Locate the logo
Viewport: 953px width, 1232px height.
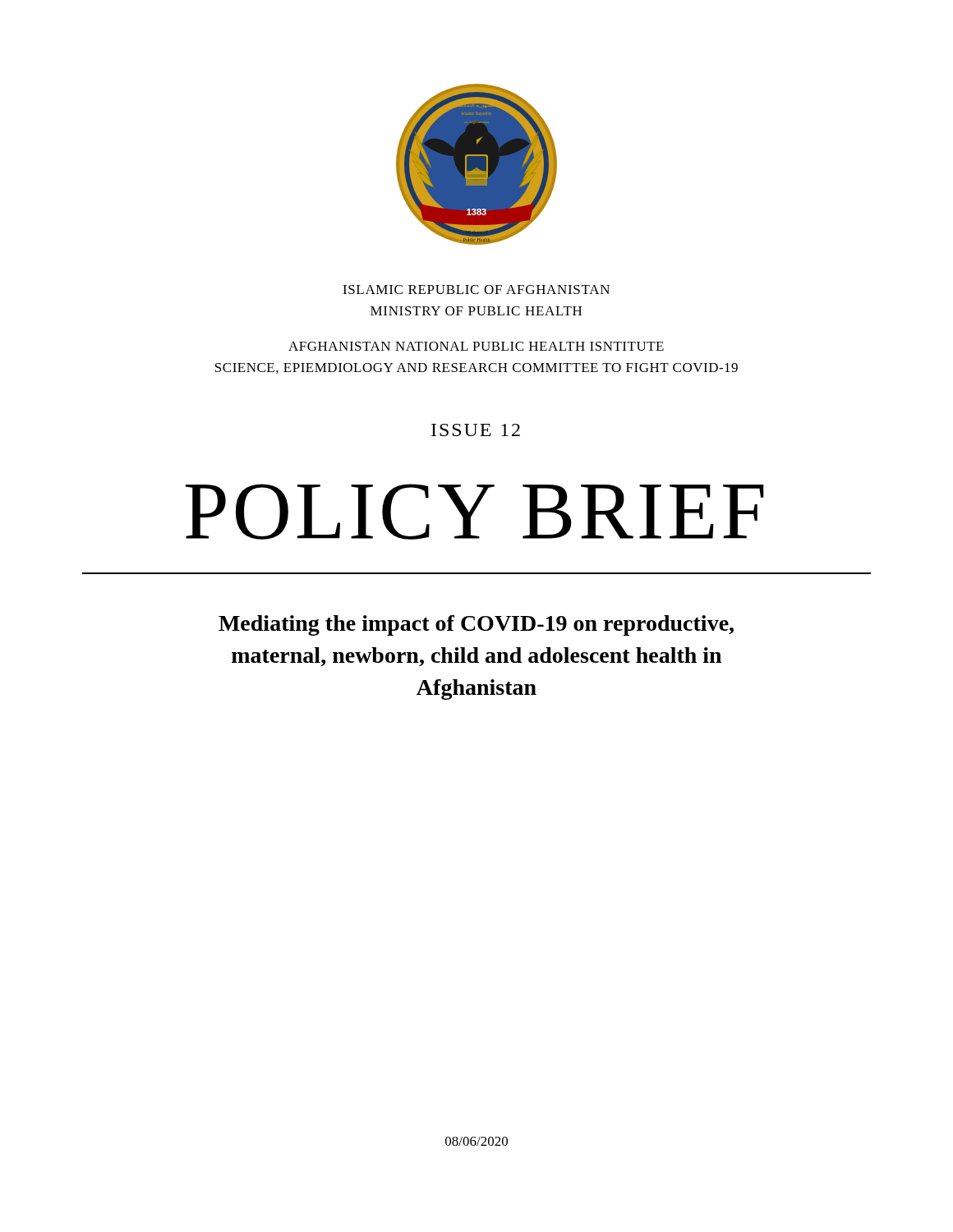pyautogui.click(x=476, y=168)
